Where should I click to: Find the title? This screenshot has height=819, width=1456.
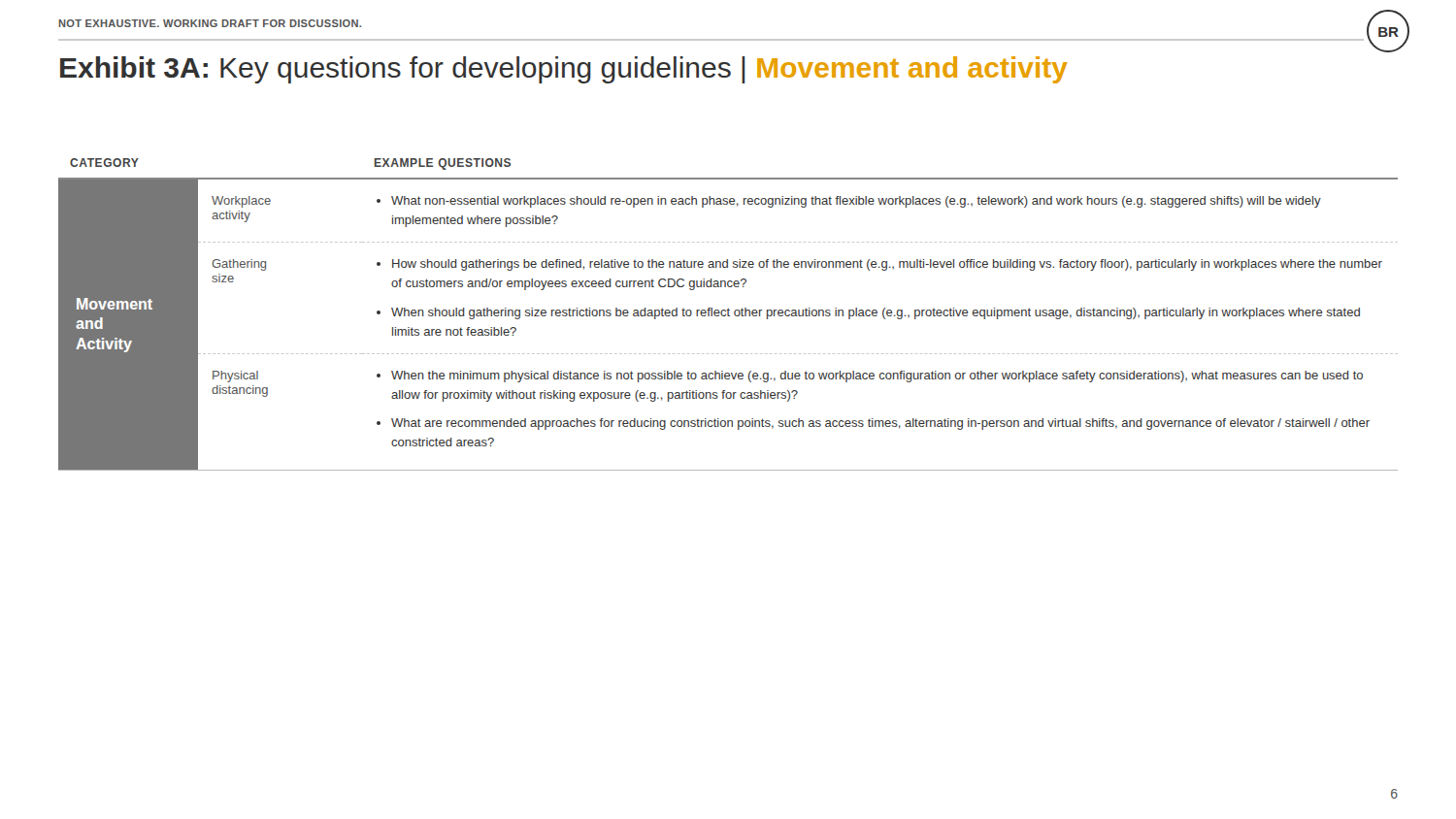[563, 67]
